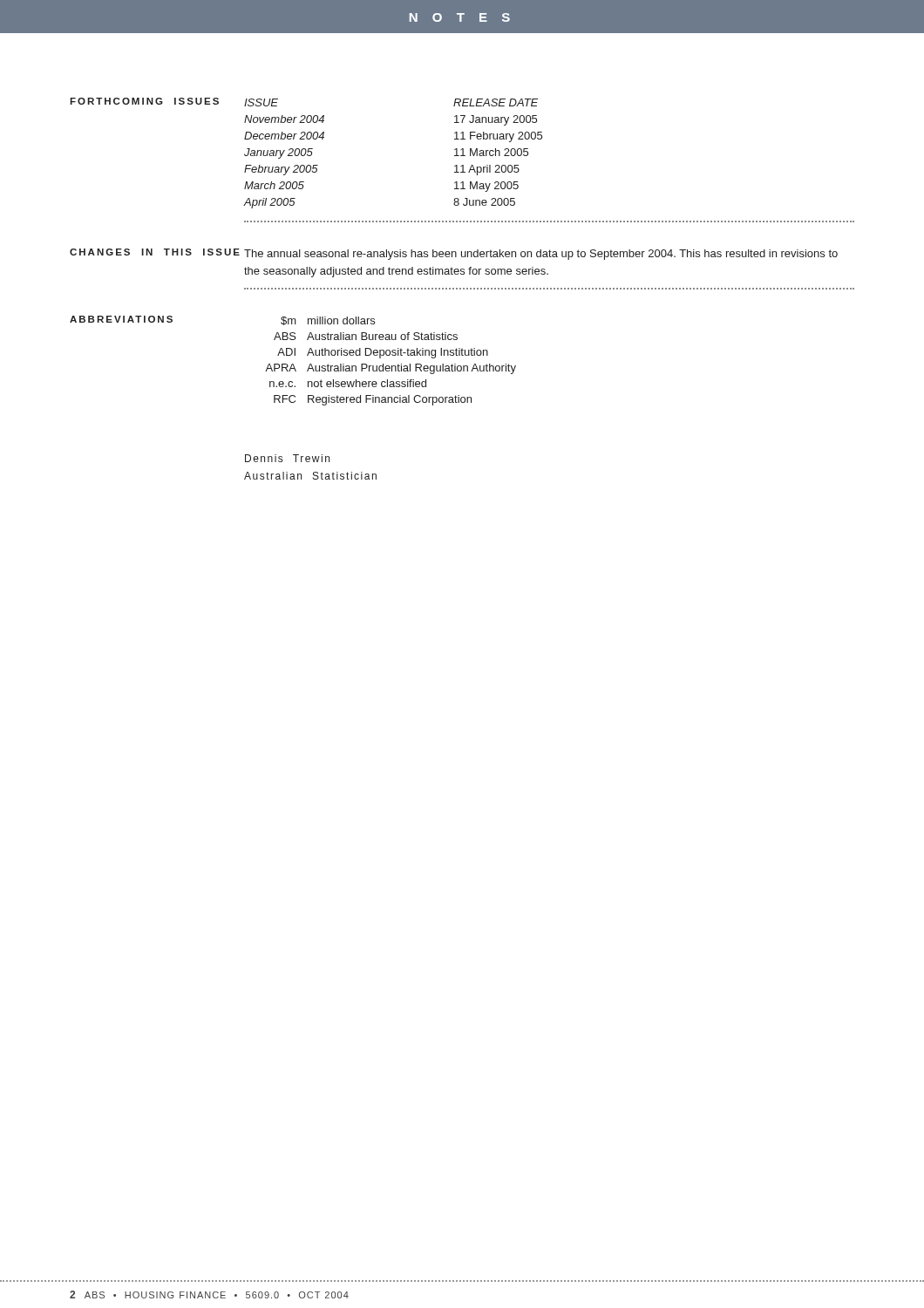
Task: Click on the block starting "ADI Authorised Deposit-taking Institution"
Action: (x=380, y=351)
